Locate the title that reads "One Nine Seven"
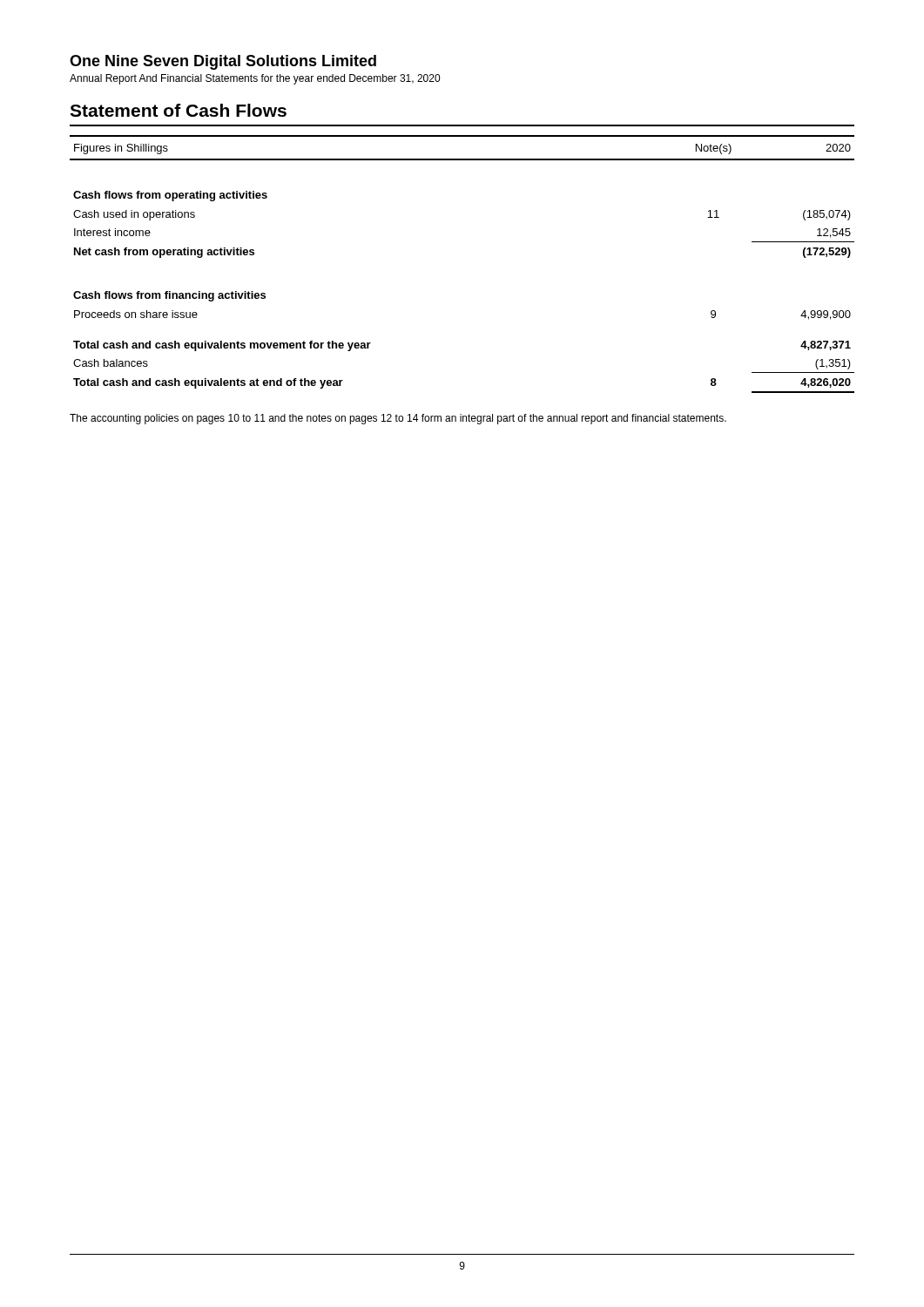 (x=223, y=62)
